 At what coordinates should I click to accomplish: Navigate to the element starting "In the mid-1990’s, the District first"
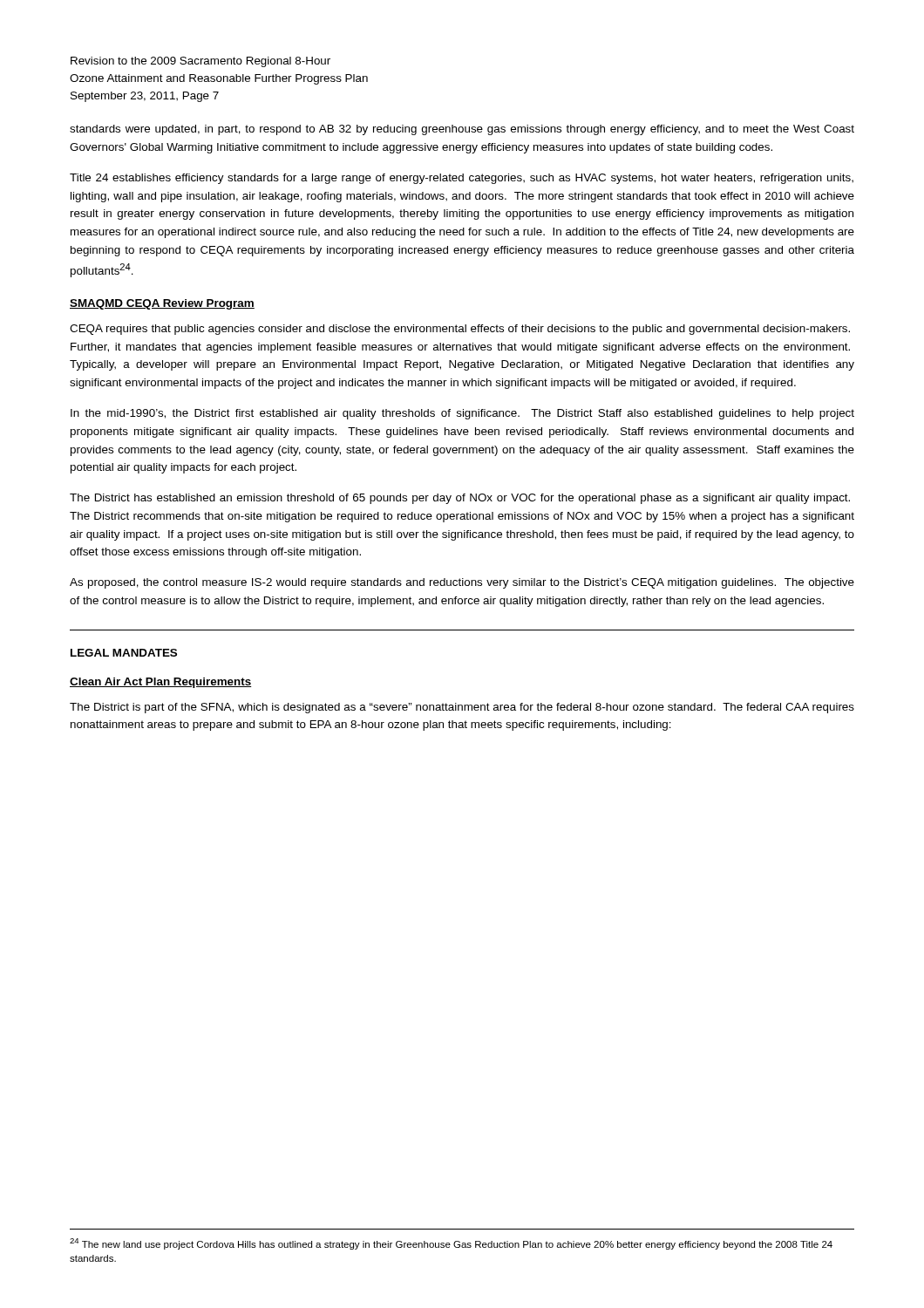coord(462,441)
